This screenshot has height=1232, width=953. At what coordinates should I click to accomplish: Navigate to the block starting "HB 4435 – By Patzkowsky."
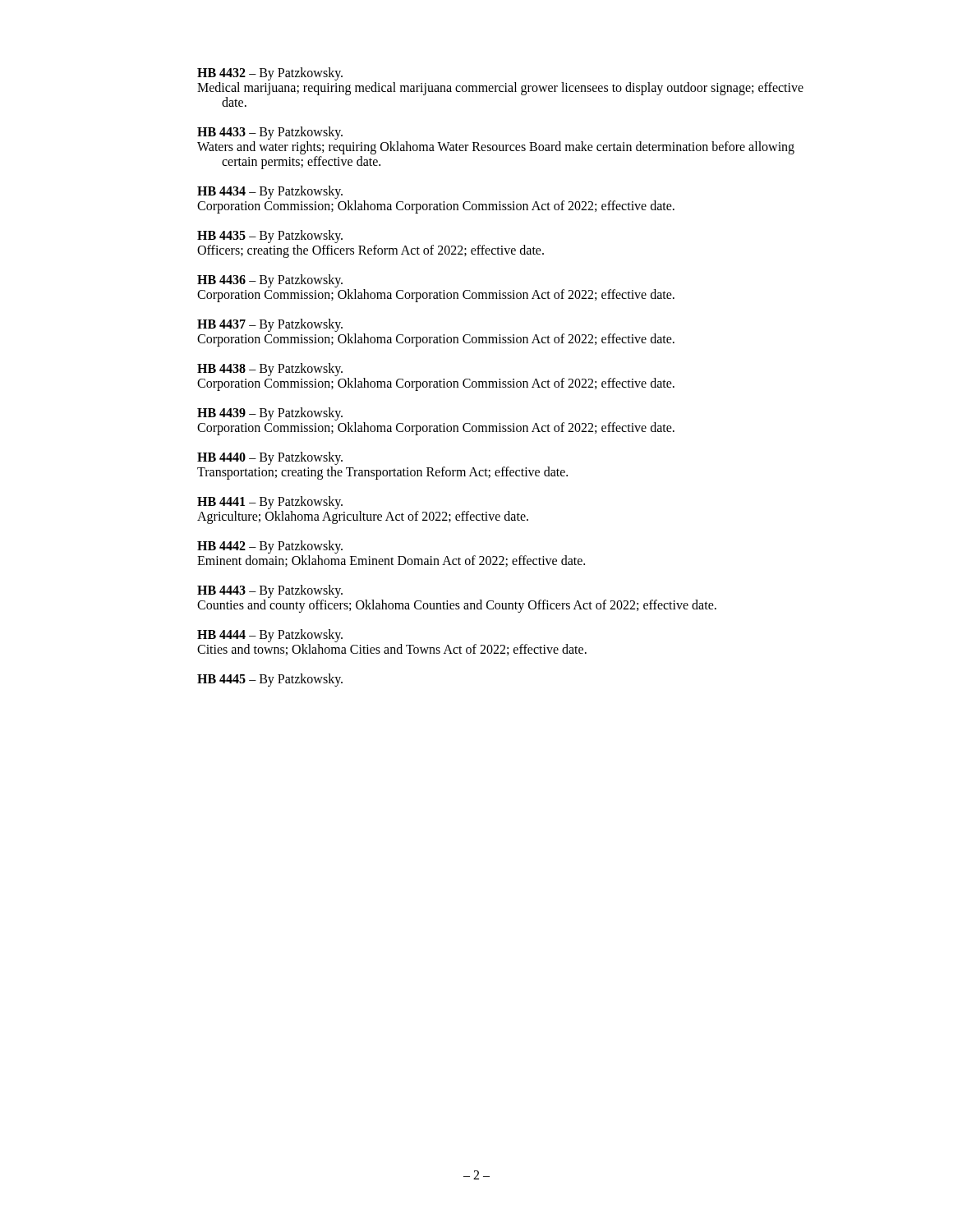click(509, 243)
